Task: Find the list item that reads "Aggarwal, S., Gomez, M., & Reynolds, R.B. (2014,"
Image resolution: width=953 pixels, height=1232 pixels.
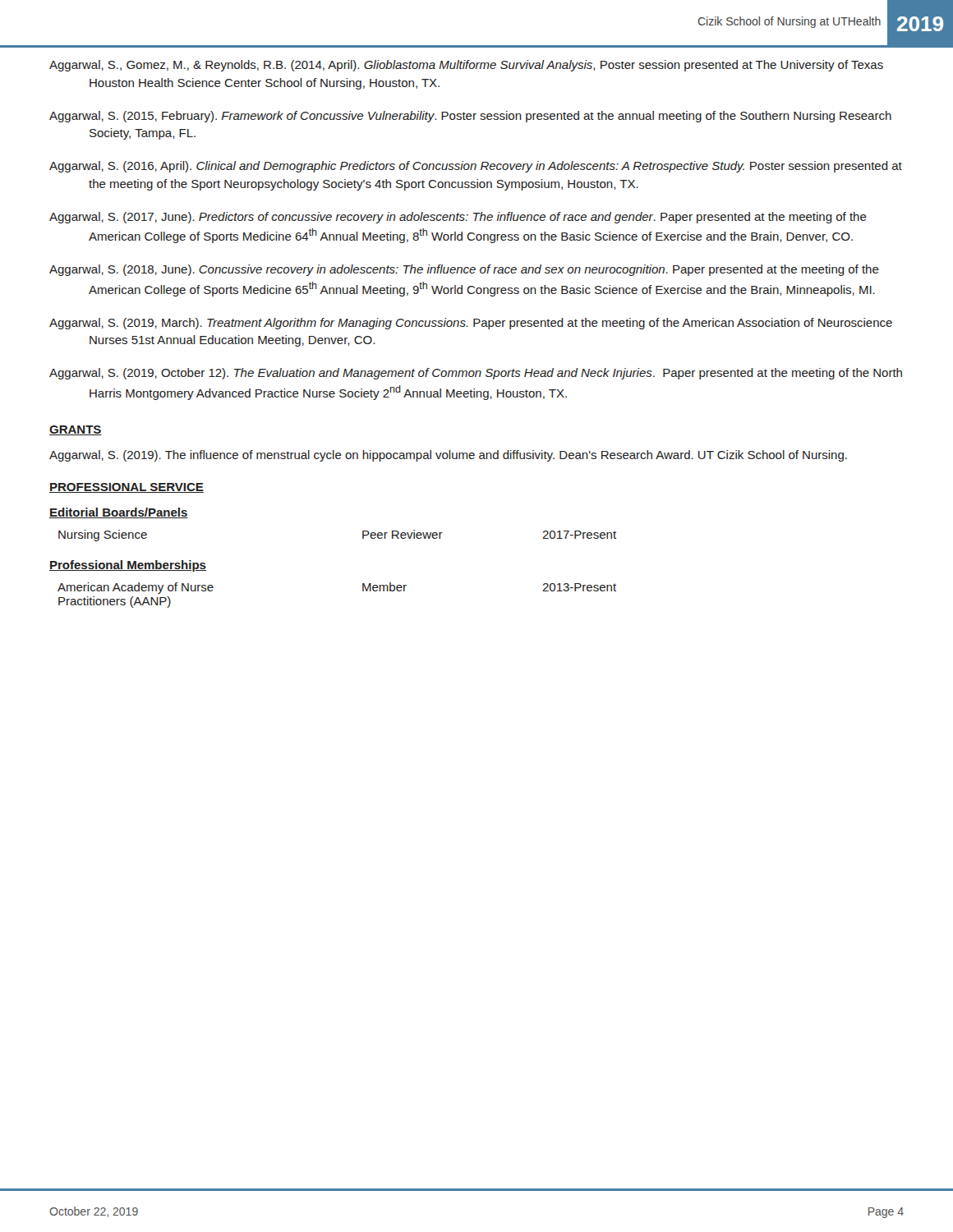Action: (x=466, y=73)
